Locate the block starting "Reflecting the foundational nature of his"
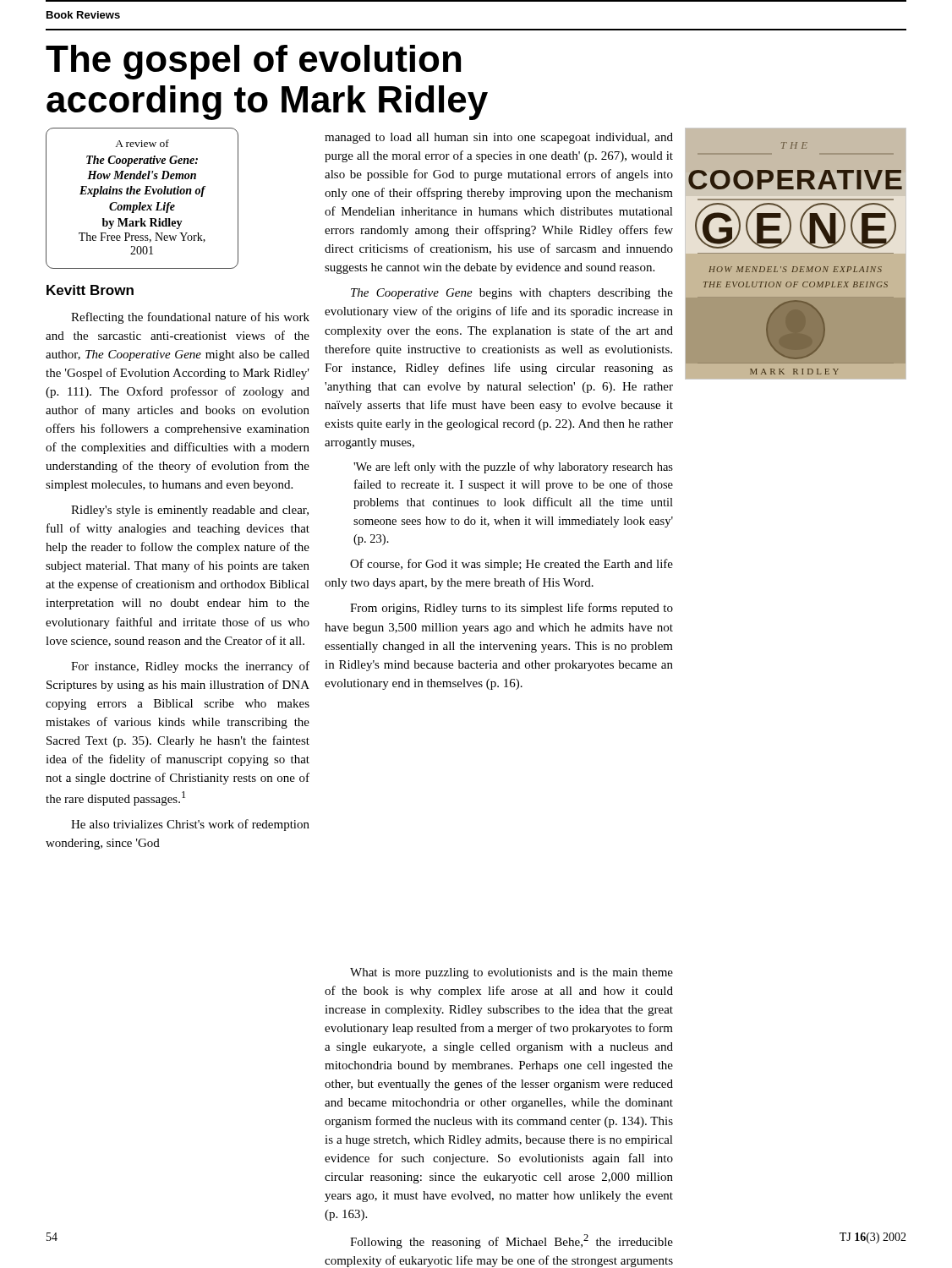952x1268 pixels. click(178, 580)
